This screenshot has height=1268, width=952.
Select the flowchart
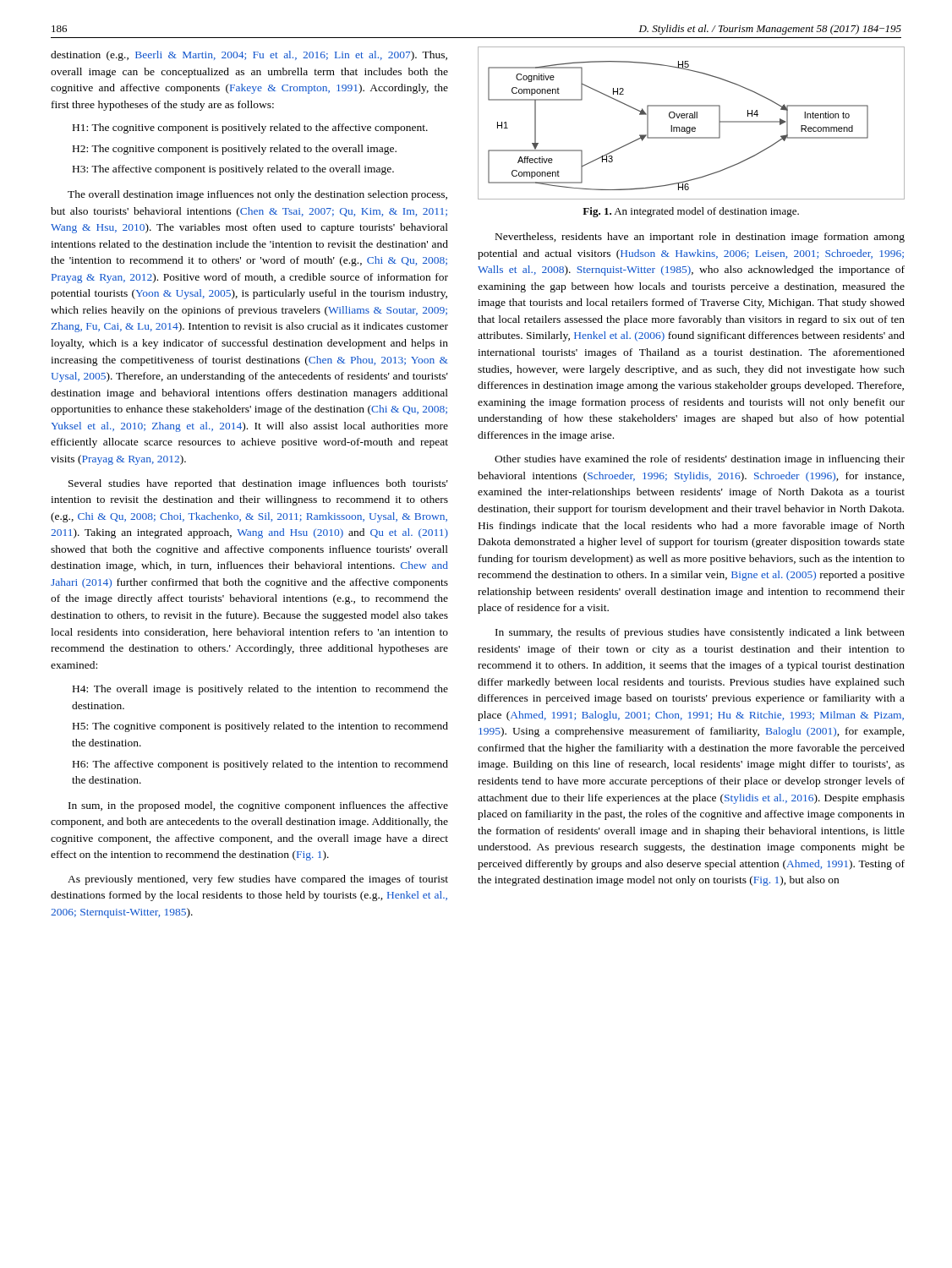691,123
